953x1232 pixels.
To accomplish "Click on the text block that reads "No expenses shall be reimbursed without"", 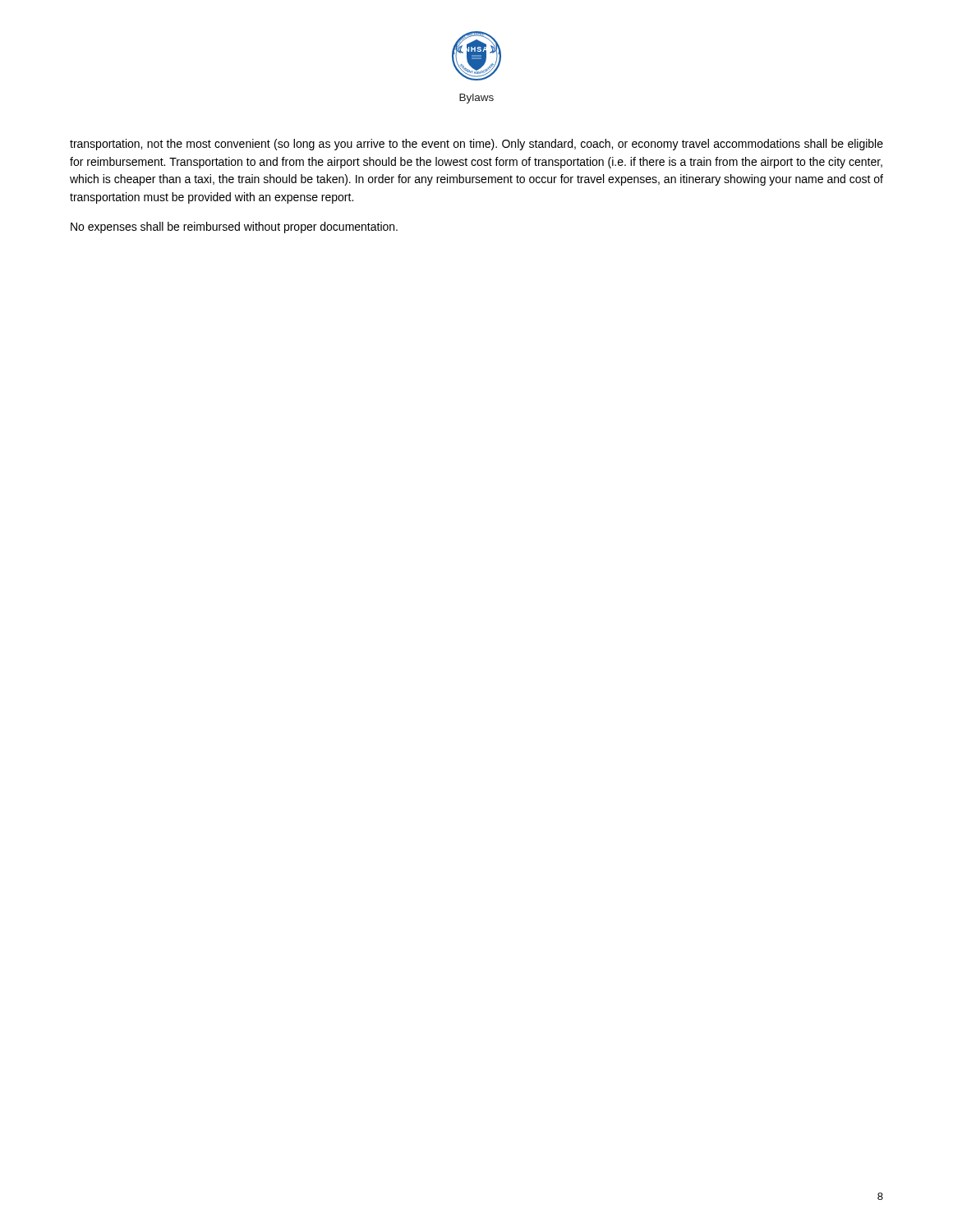I will tap(234, 227).
